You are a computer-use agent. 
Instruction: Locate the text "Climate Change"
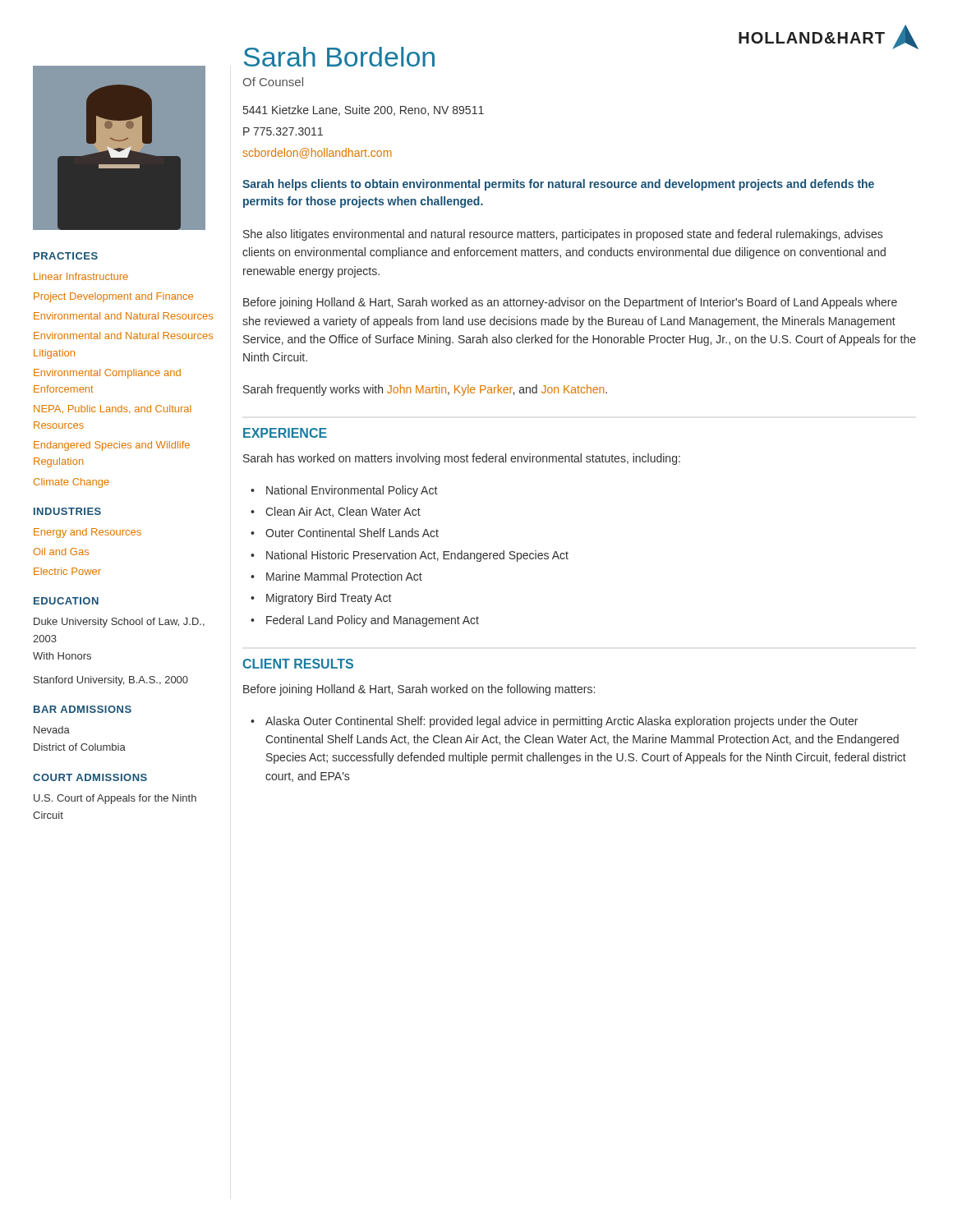(x=71, y=483)
